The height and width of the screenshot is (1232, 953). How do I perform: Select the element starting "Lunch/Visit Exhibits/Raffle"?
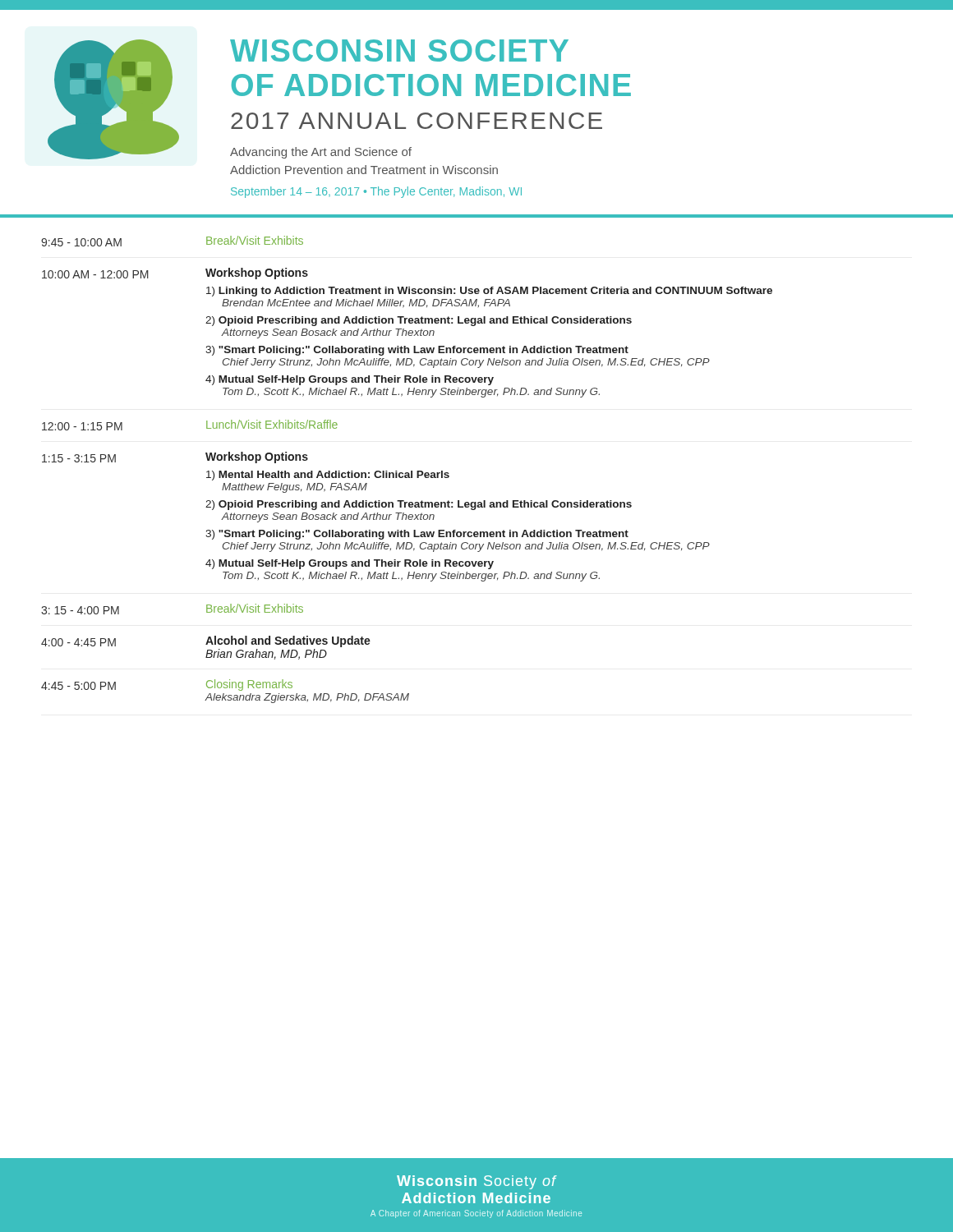272,424
